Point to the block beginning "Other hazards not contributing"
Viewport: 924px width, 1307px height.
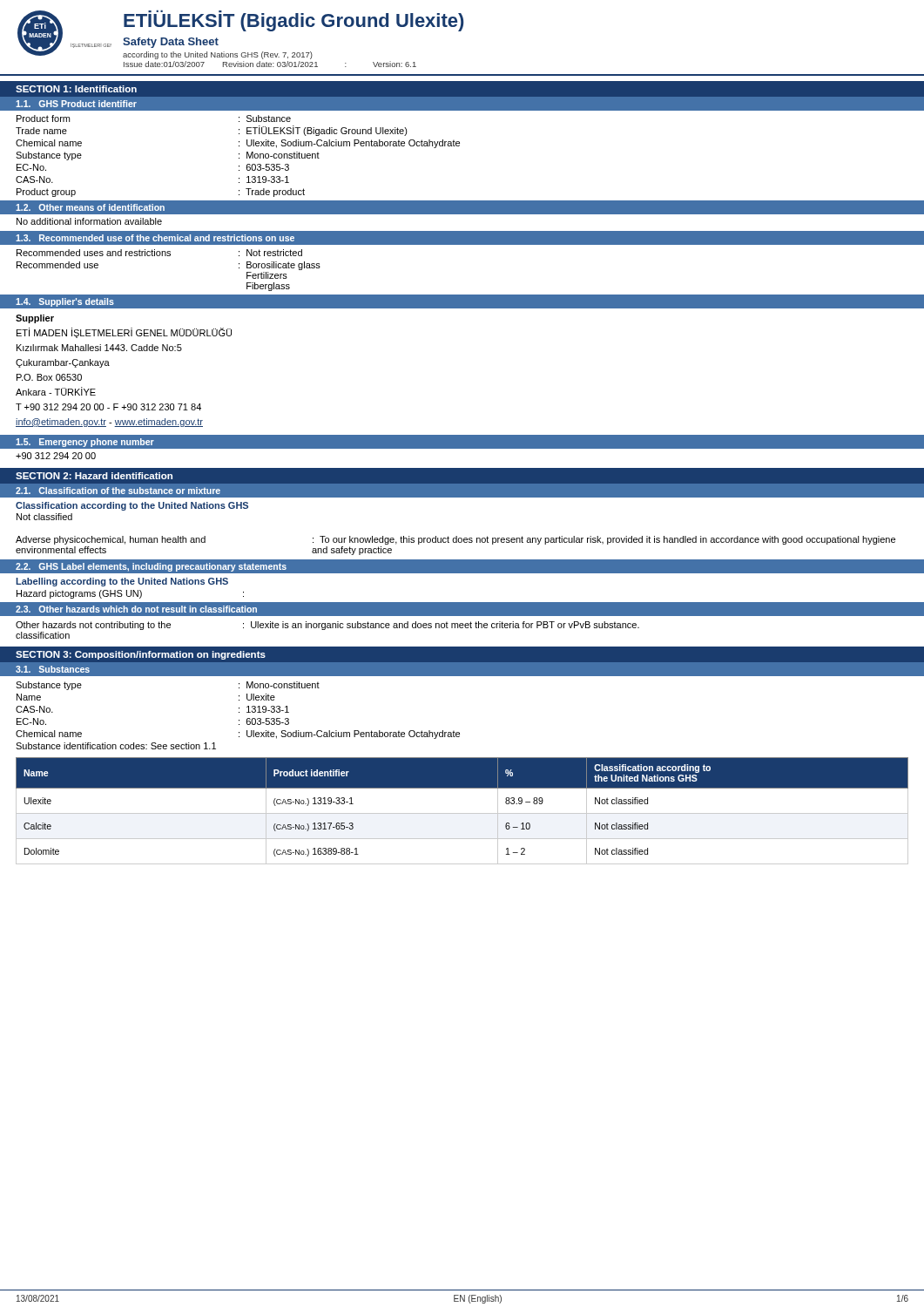[462, 630]
